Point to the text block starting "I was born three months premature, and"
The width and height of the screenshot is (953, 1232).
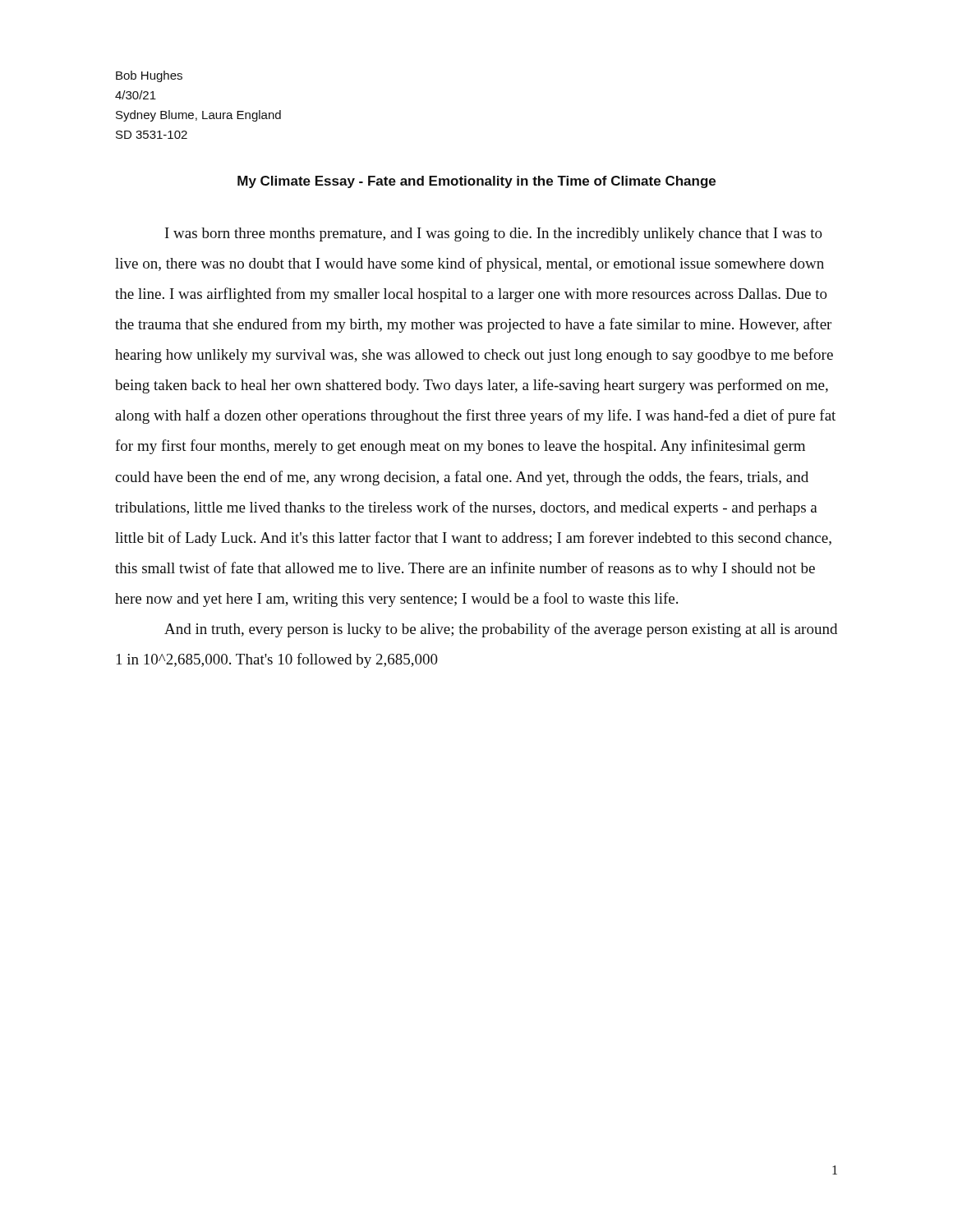[x=475, y=416]
